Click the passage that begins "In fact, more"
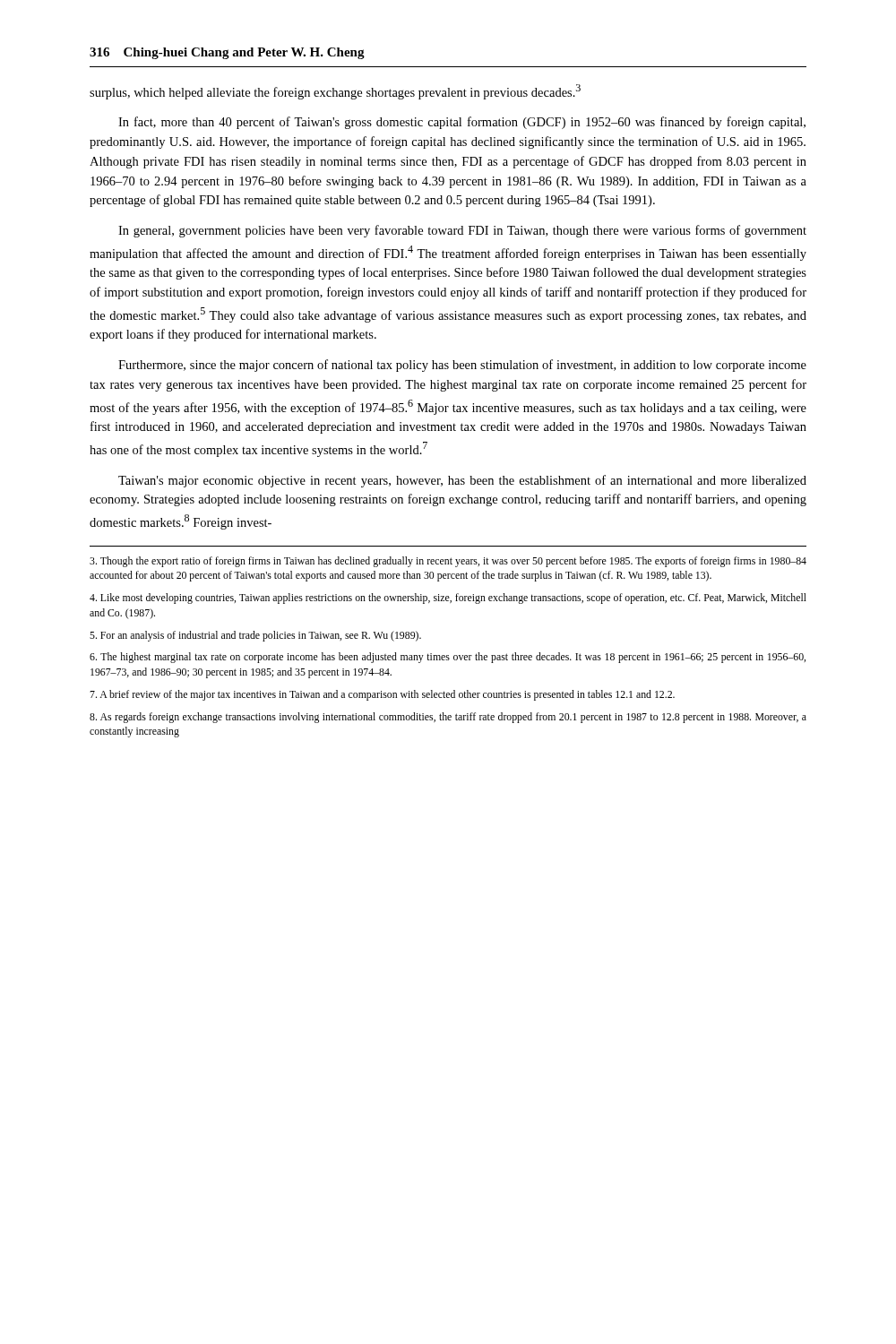 [448, 161]
